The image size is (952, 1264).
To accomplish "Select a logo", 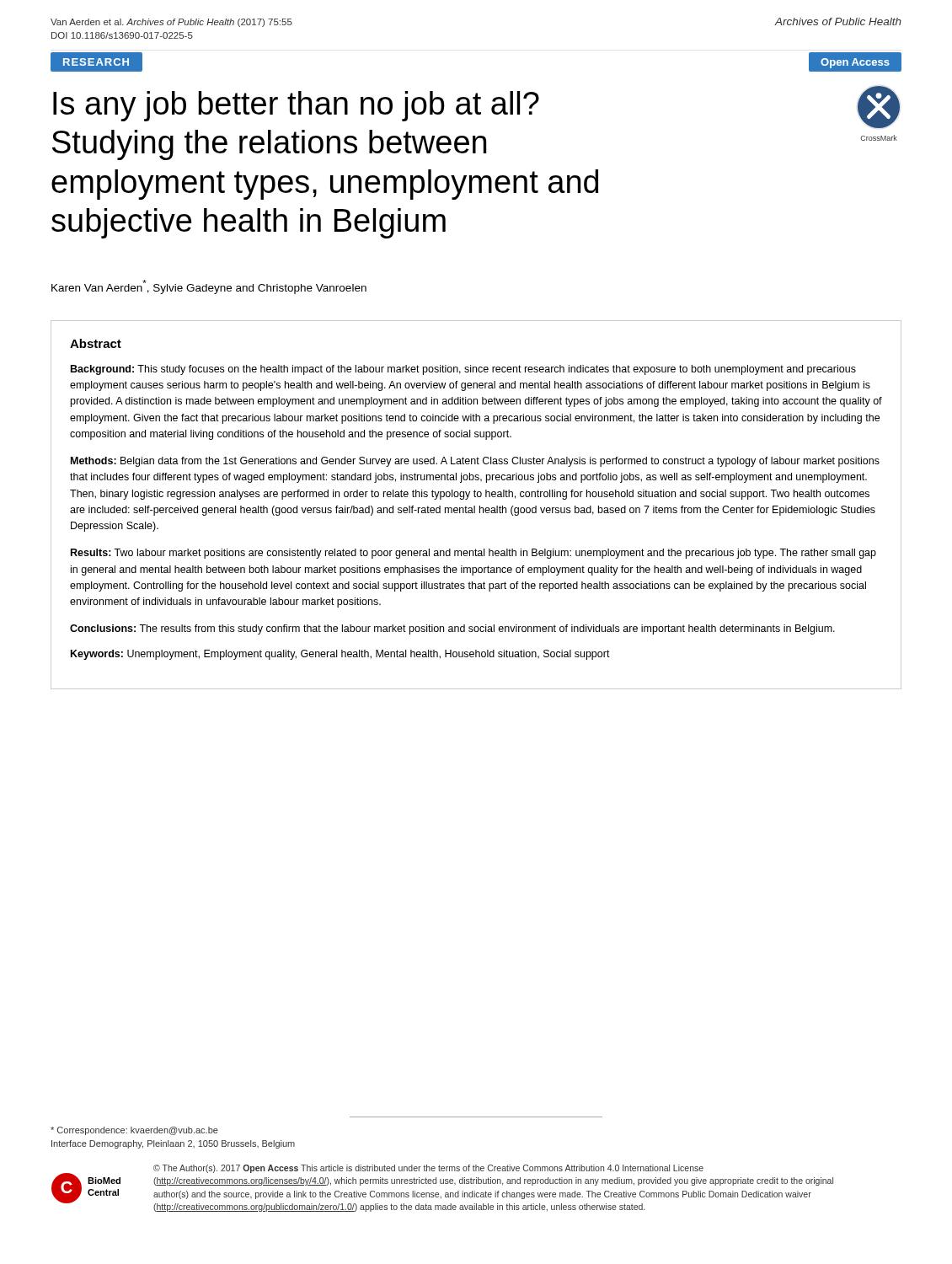I will [879, 113].
